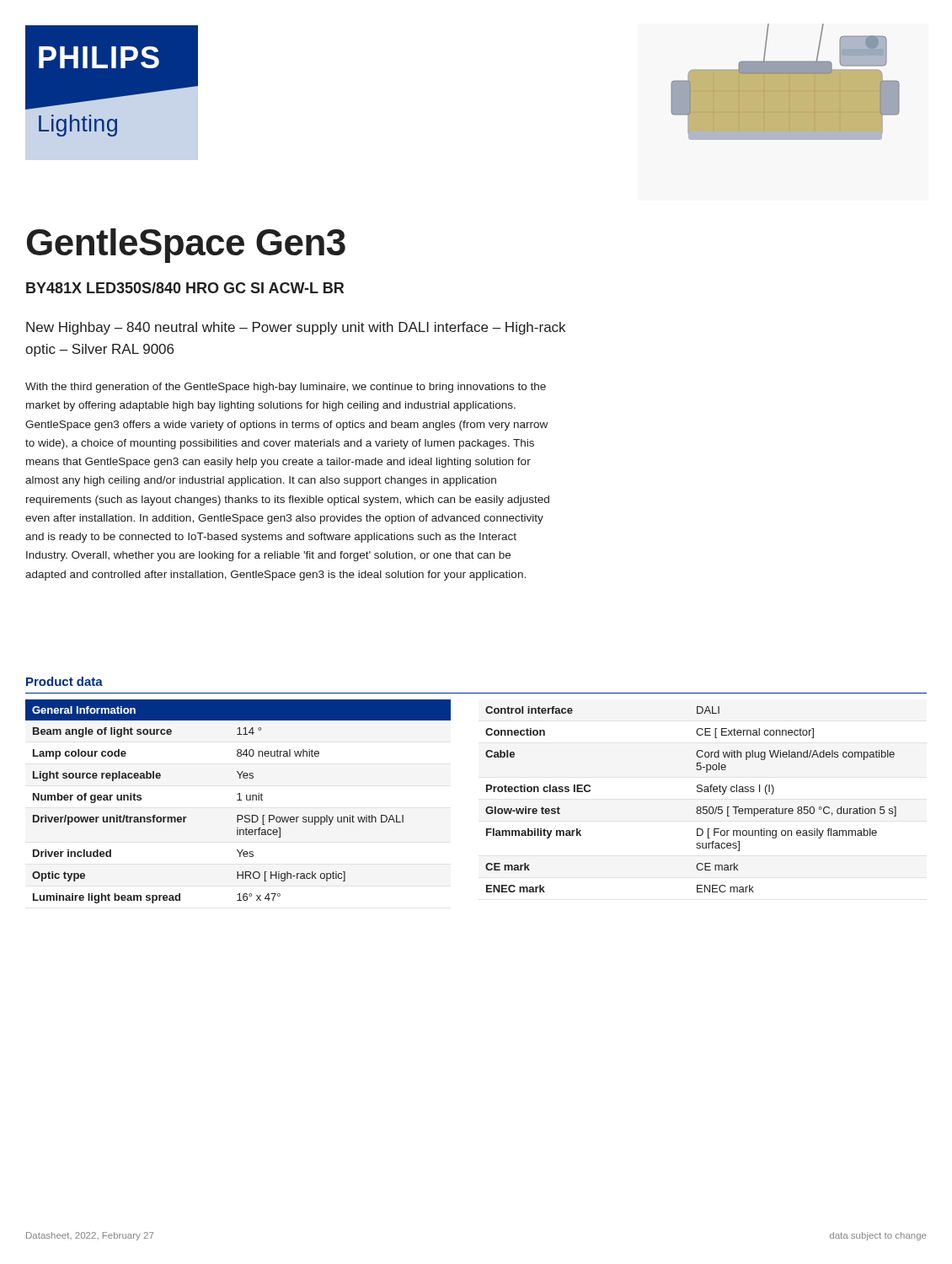Find the table that mentions "Safety class I (I)"
Viewport: 952px width, 1264px height.
tap(703, 800)
